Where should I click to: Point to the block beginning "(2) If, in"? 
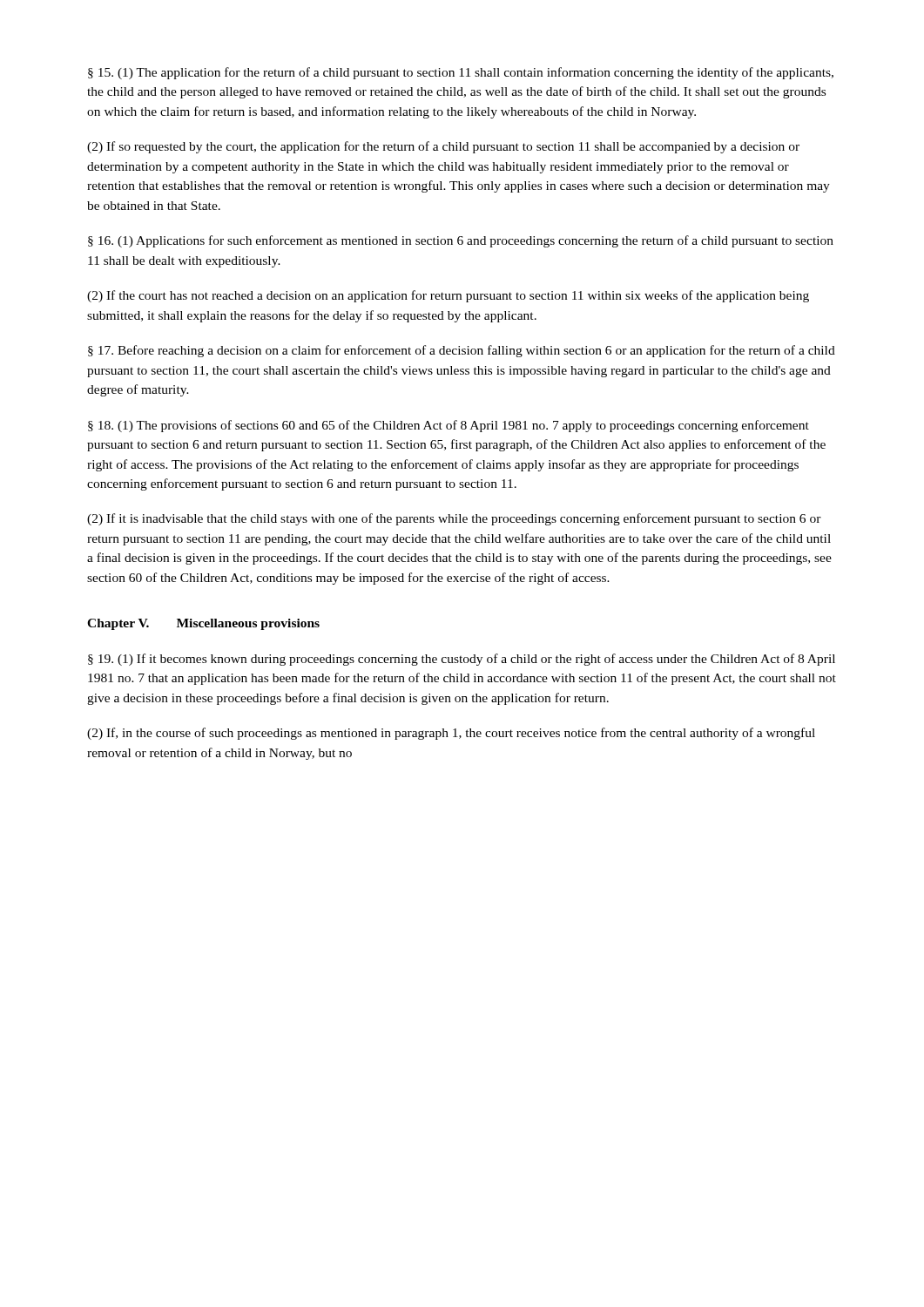451,742
